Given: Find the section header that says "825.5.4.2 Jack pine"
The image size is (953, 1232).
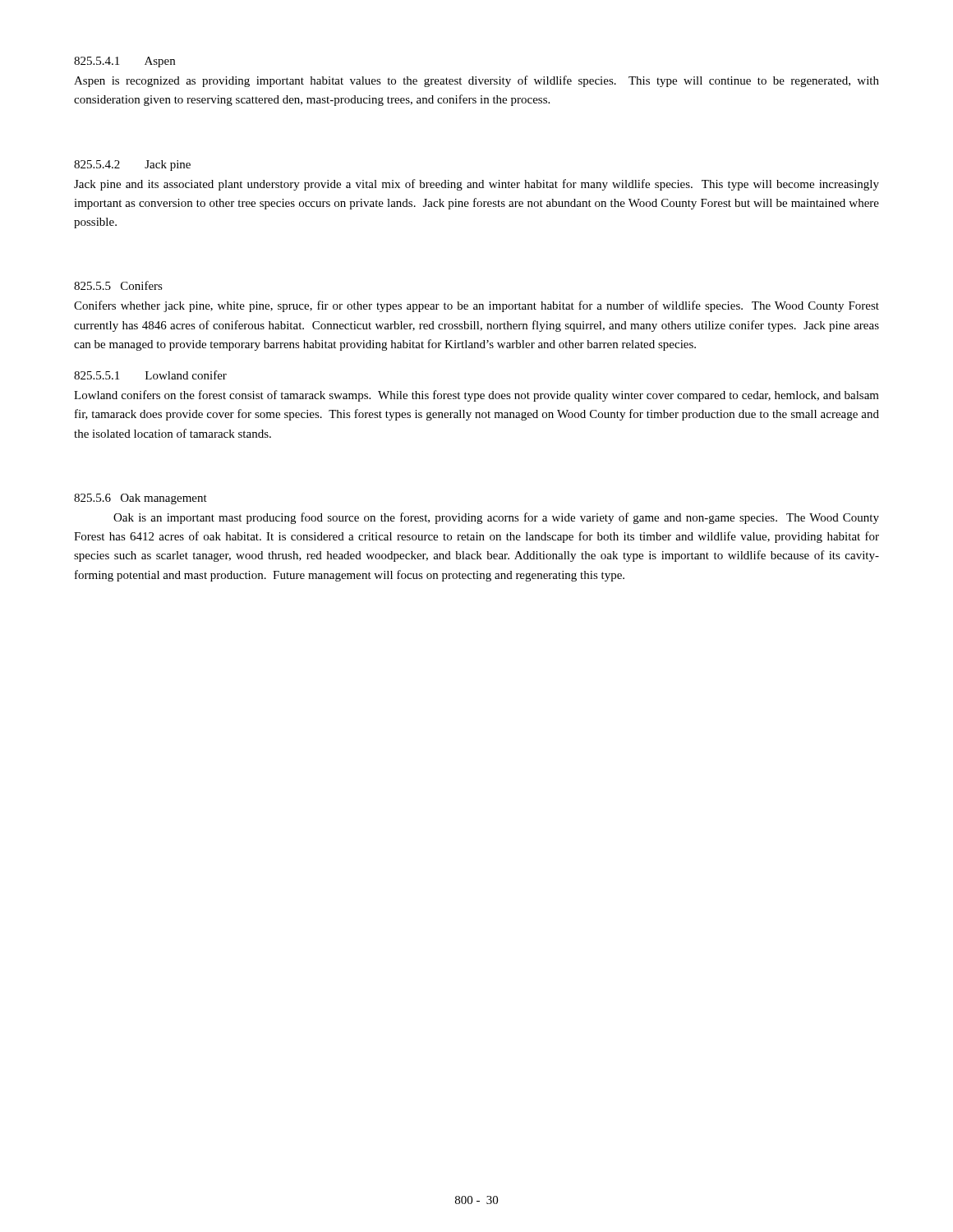Looking at the screenshot, I should tap(100, 165).
